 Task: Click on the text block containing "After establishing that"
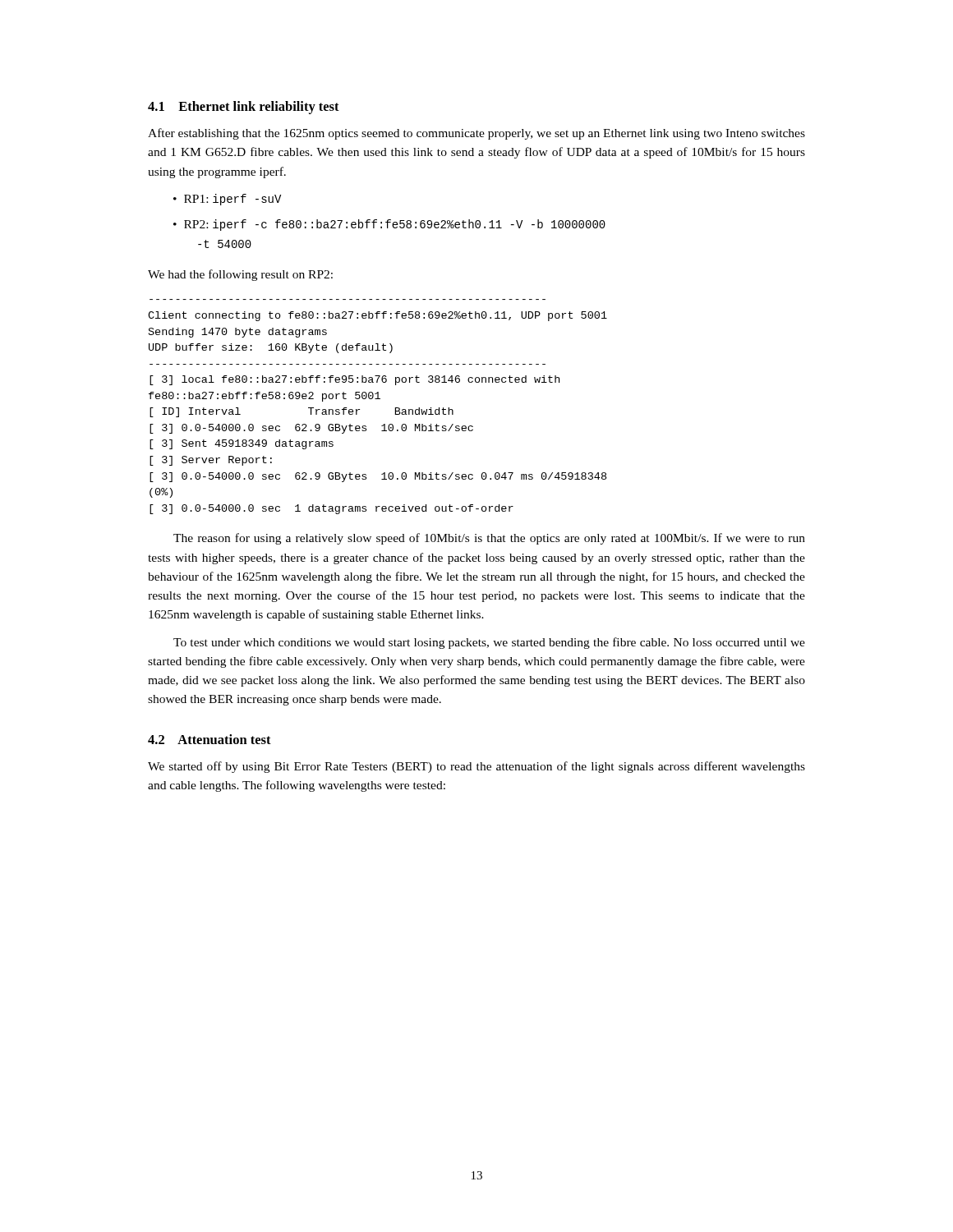pyautogui.click(x=476, y=152)
